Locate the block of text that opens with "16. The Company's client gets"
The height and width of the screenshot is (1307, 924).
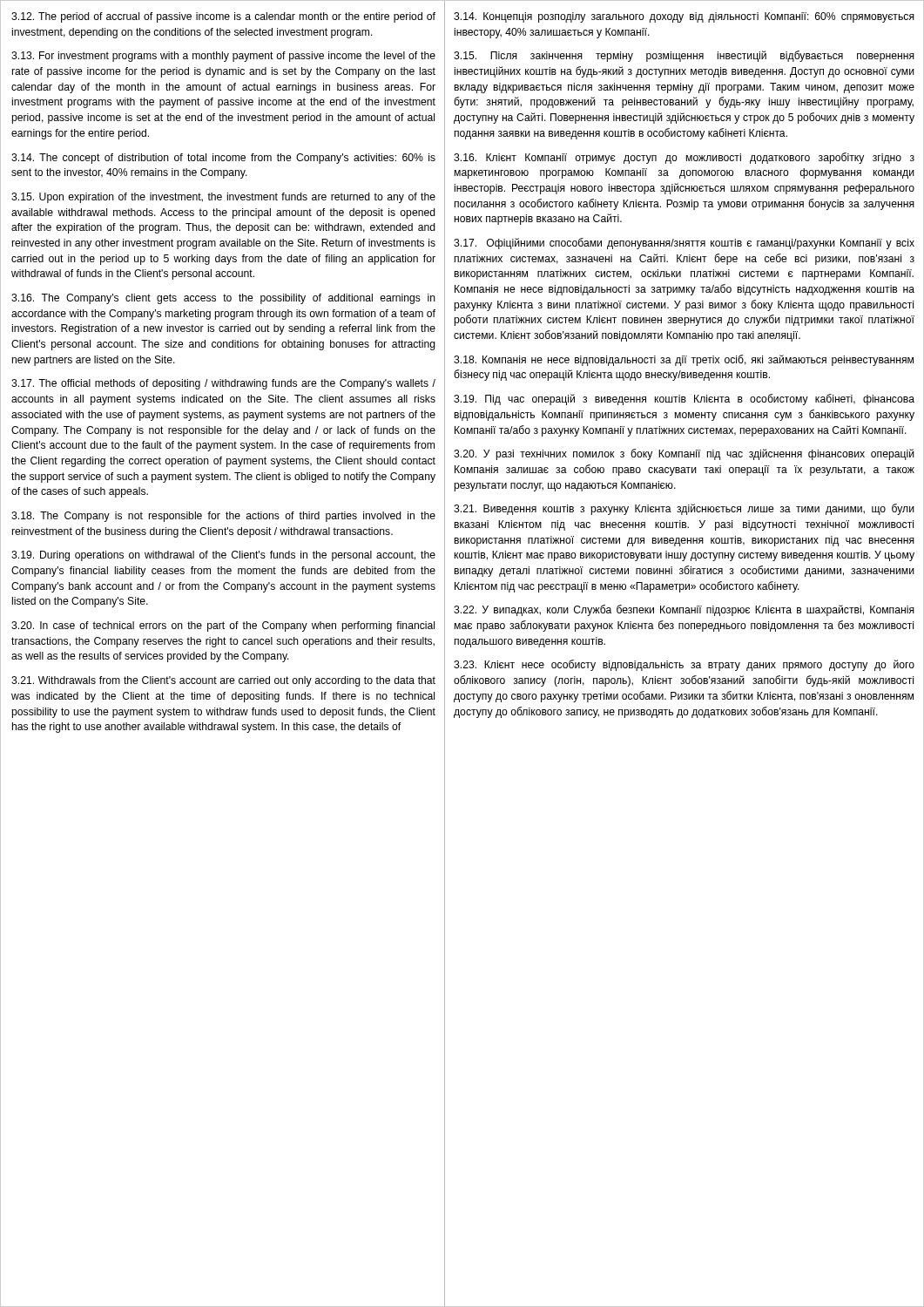tap(223, 330)
